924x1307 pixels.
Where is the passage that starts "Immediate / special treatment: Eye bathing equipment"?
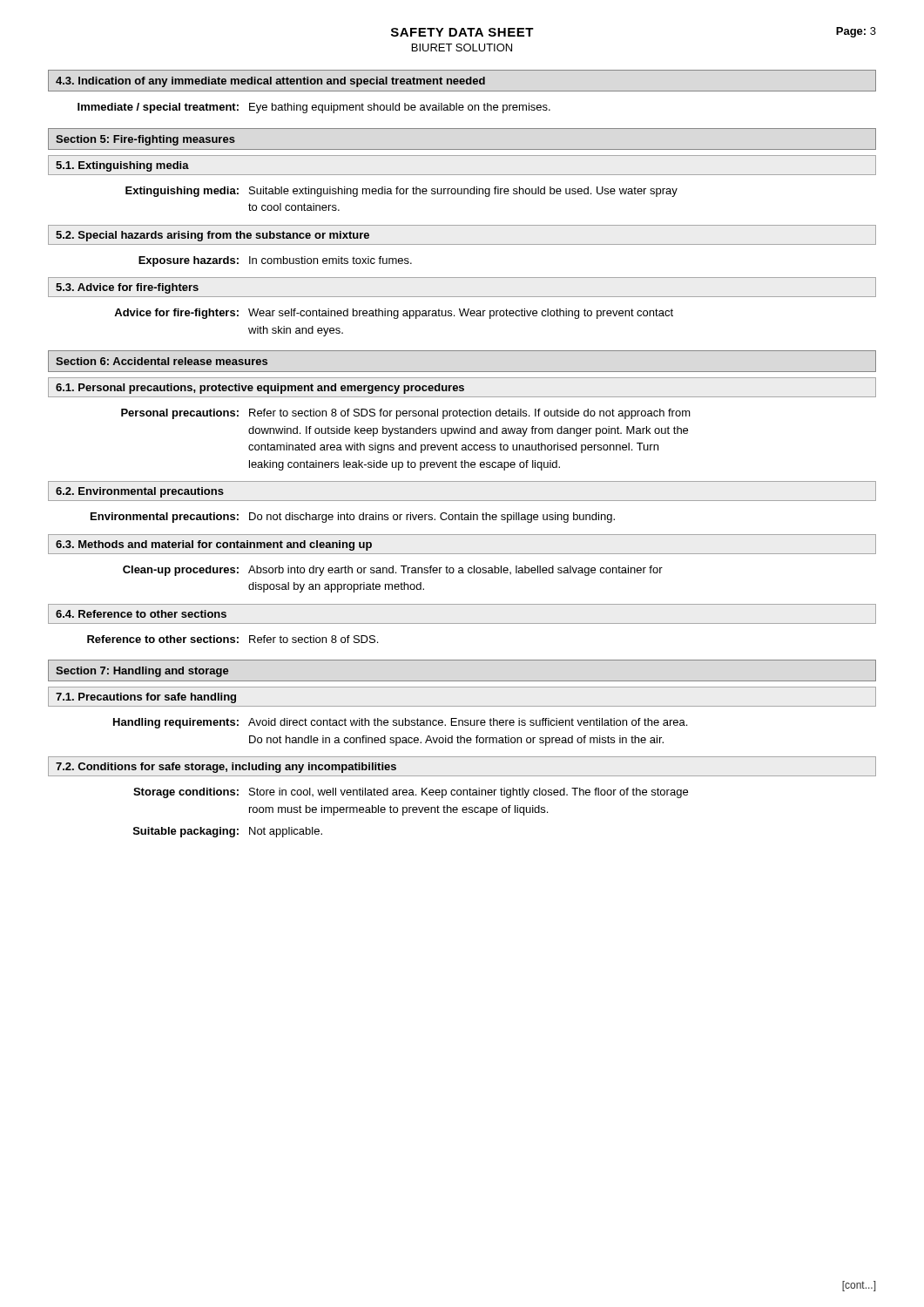pyautogui.click(x=462, y=107)
